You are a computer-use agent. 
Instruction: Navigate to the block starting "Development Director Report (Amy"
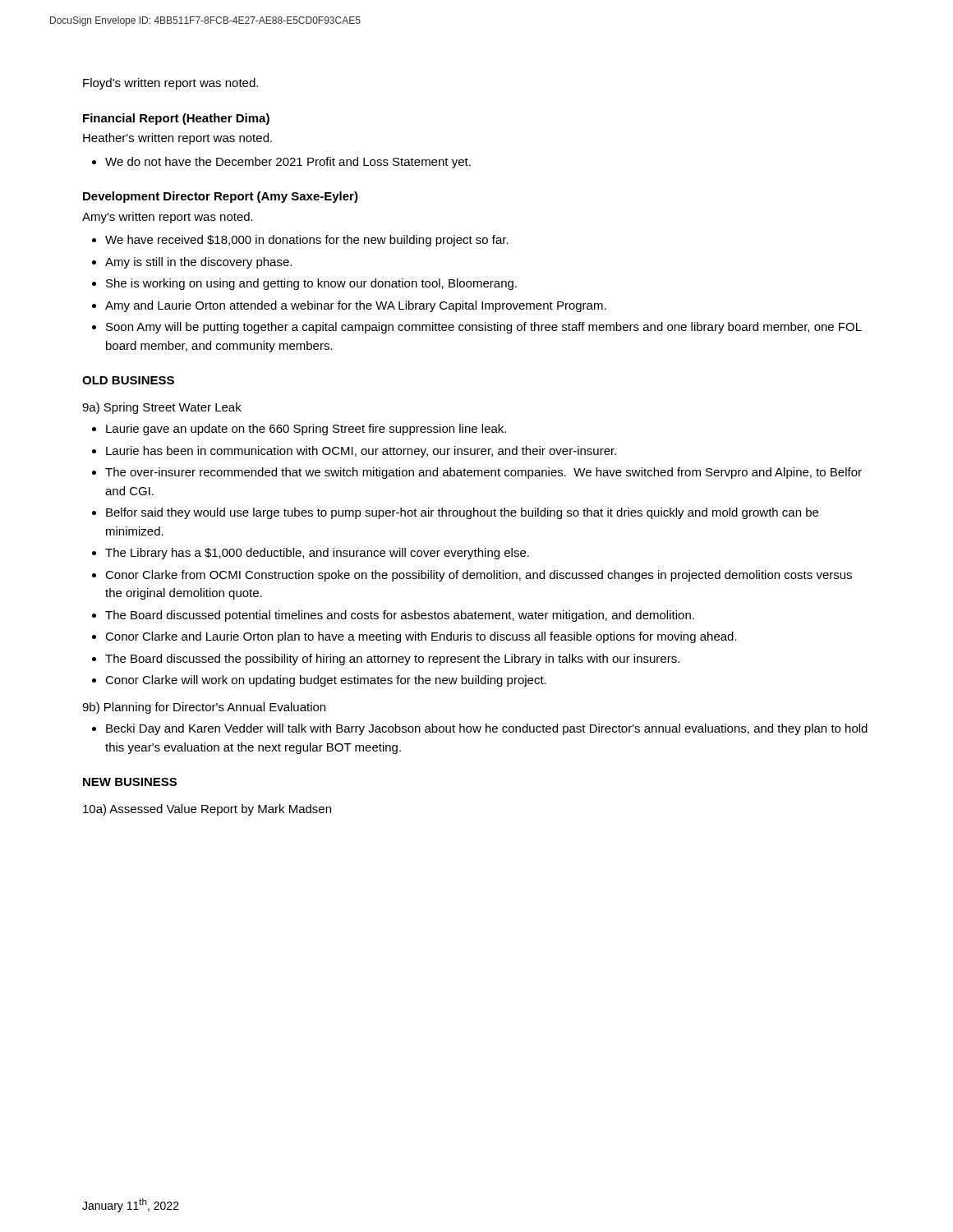point(220,196)
